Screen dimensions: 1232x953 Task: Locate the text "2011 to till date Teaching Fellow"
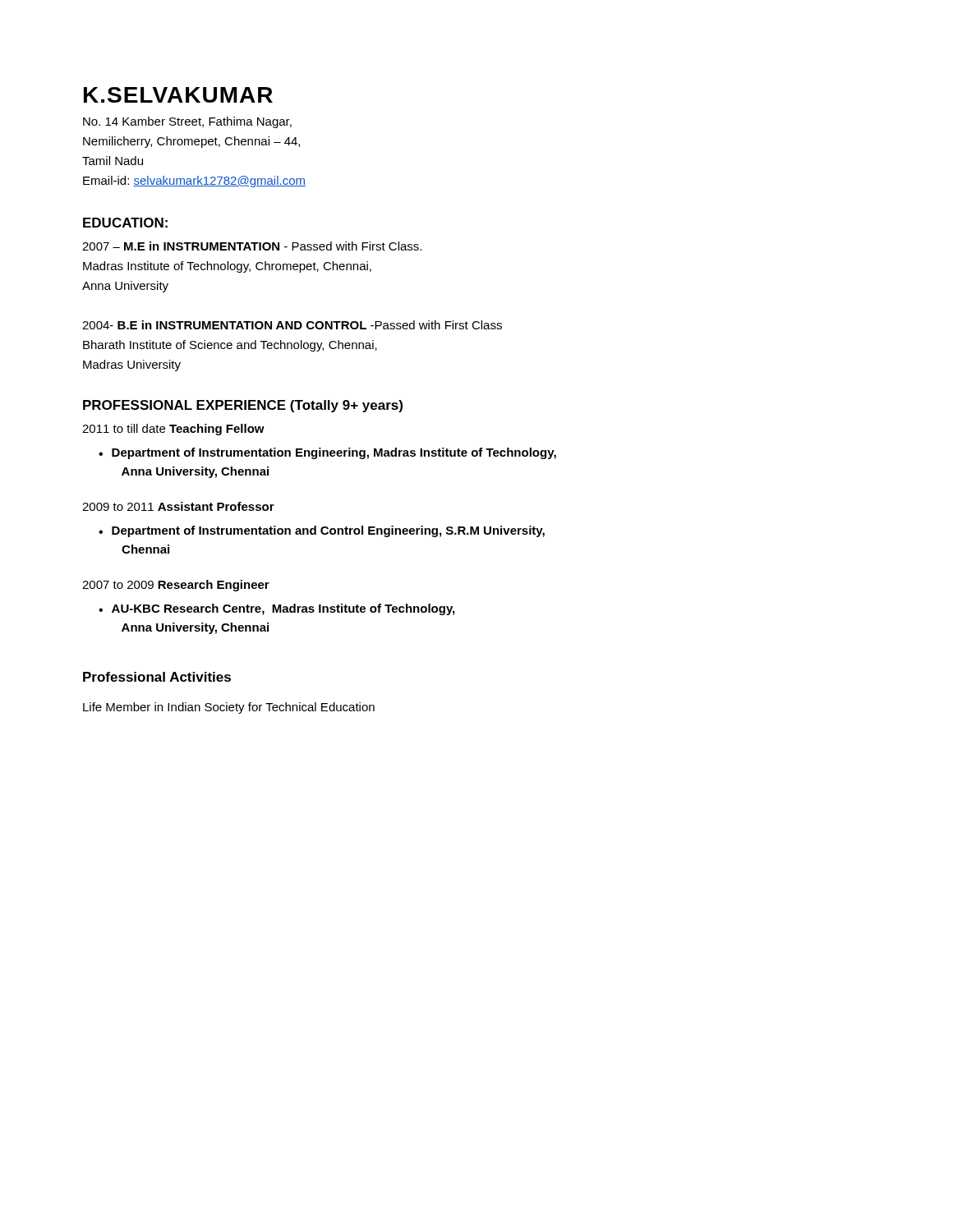tap(173, 428)
